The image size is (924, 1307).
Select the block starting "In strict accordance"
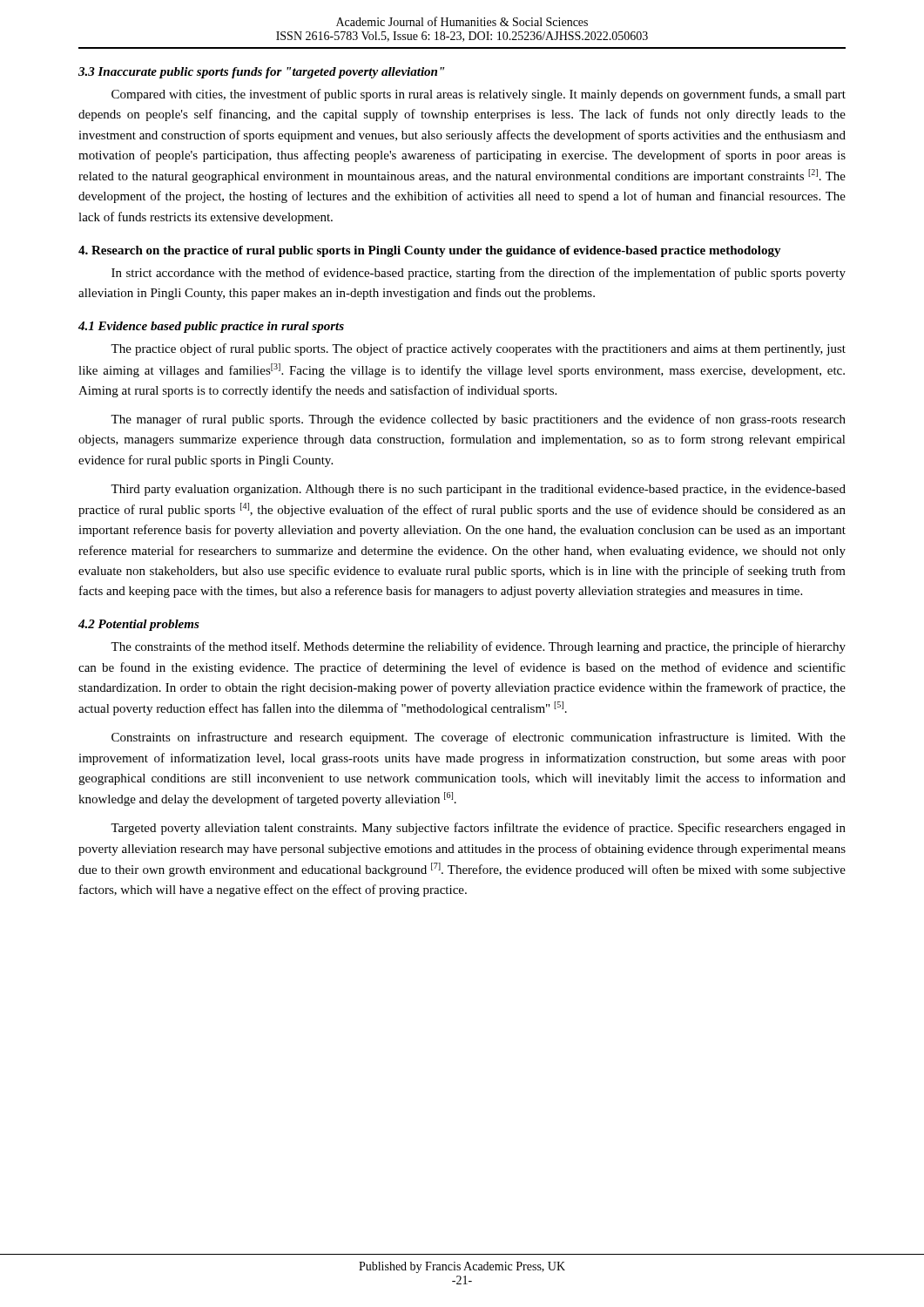[x=462, y=283]
